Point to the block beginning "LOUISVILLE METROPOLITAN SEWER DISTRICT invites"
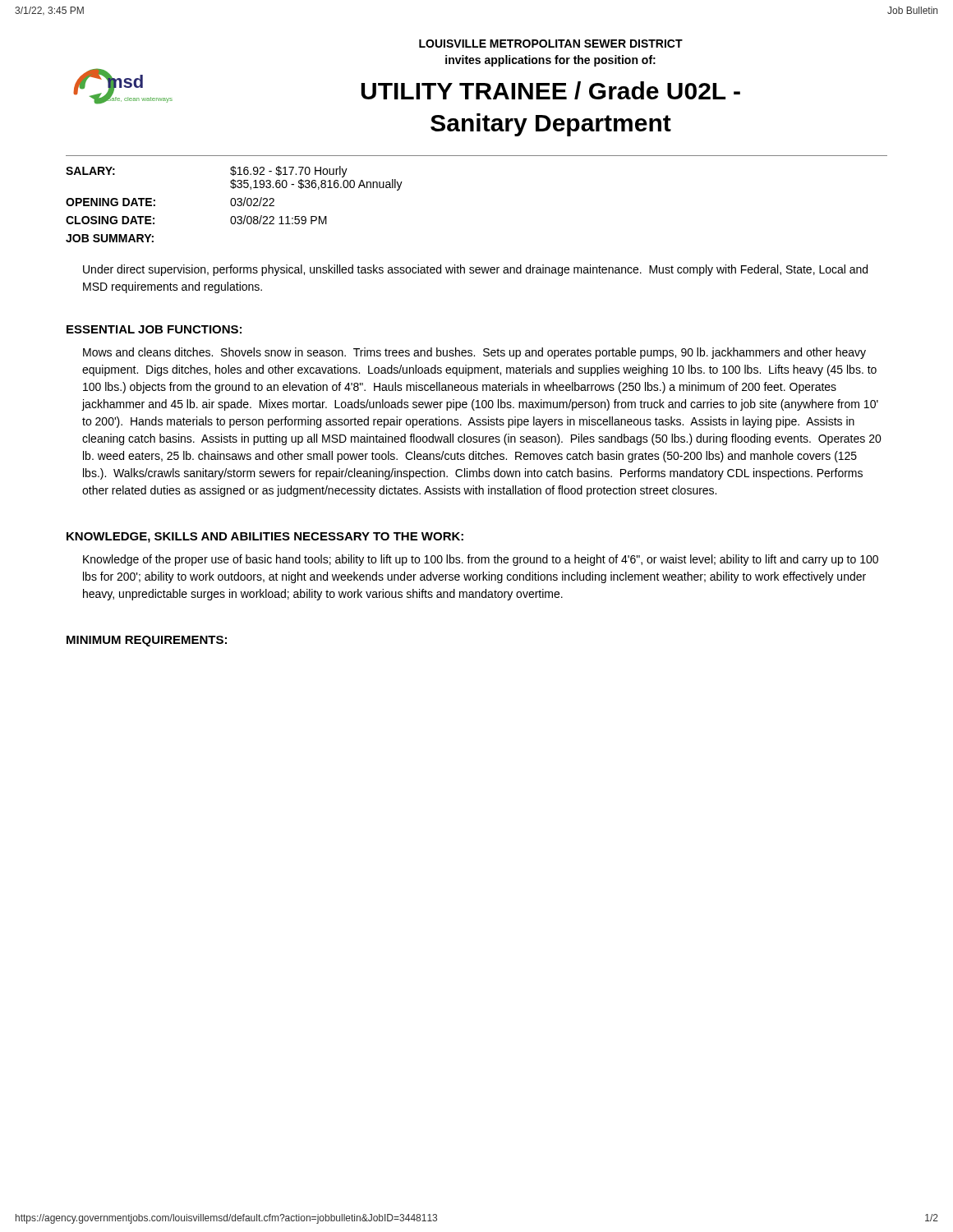 point(550,52)
